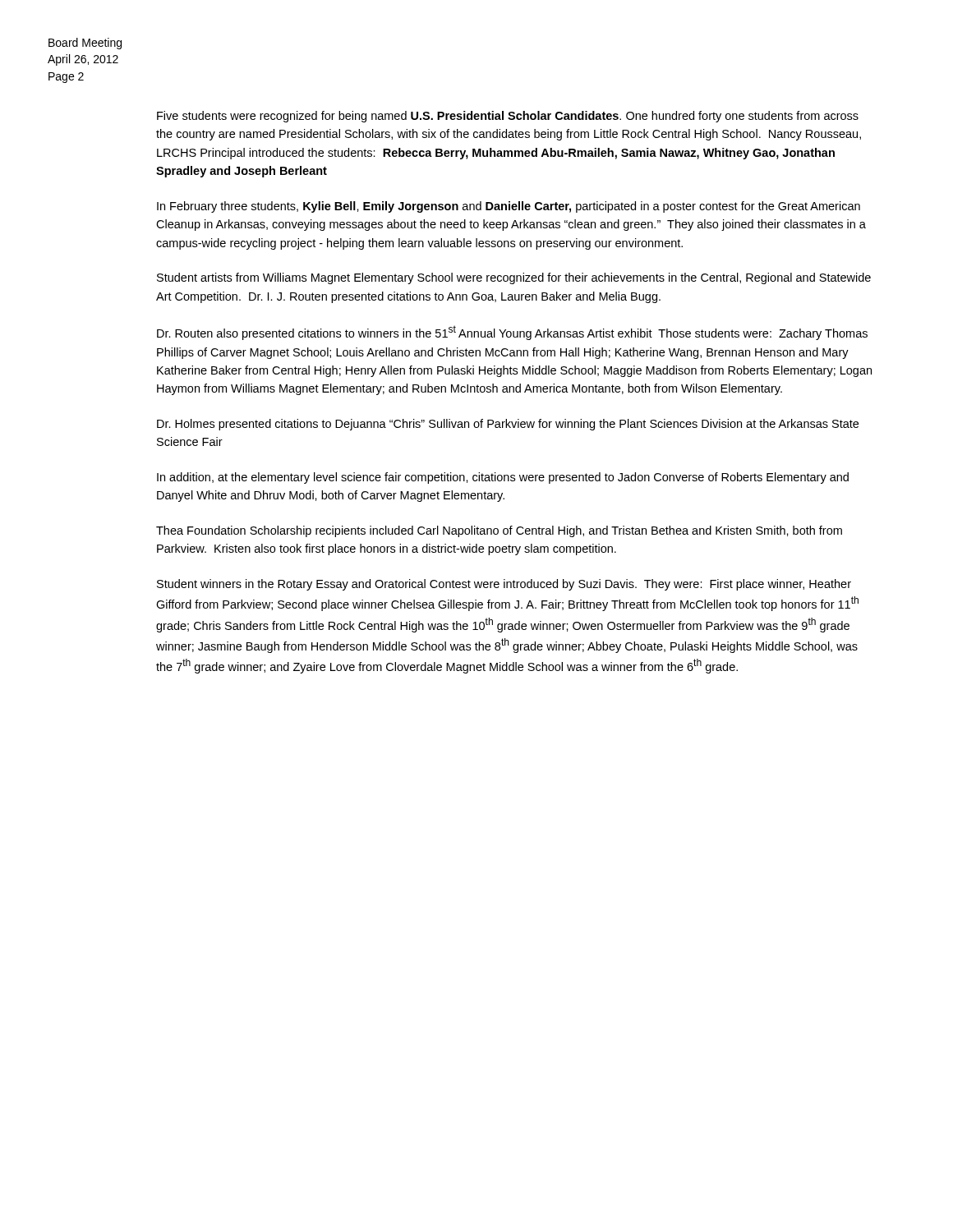Point to the block starting "Dr. Routen also presented citations to"
Viewport: 953px width, 1232px height.
[514, 360]
